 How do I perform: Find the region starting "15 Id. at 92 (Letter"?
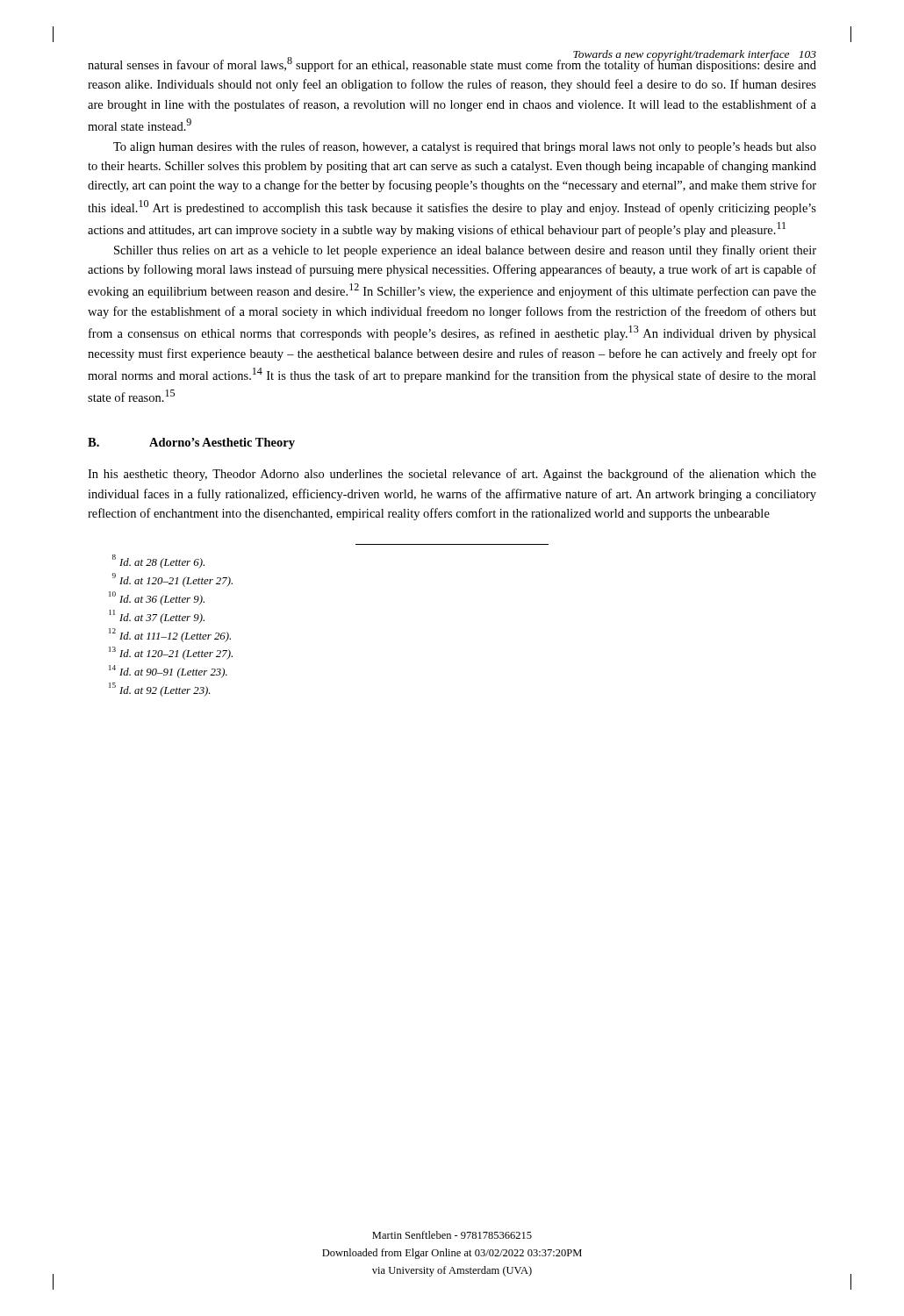(159, 690)
